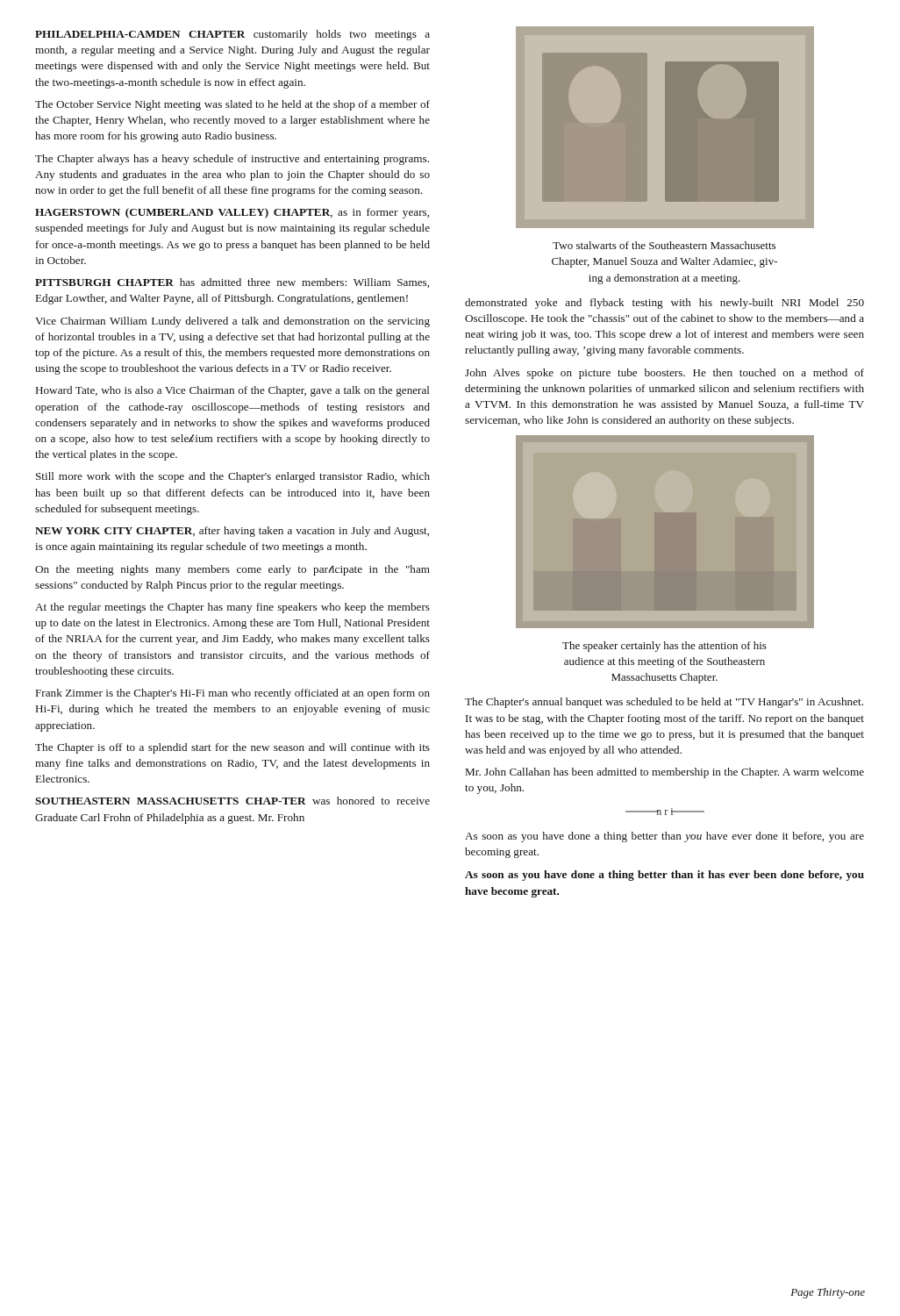
Task: Click on the text block containing "The Chapter's annual"
Action: [664, 745]
